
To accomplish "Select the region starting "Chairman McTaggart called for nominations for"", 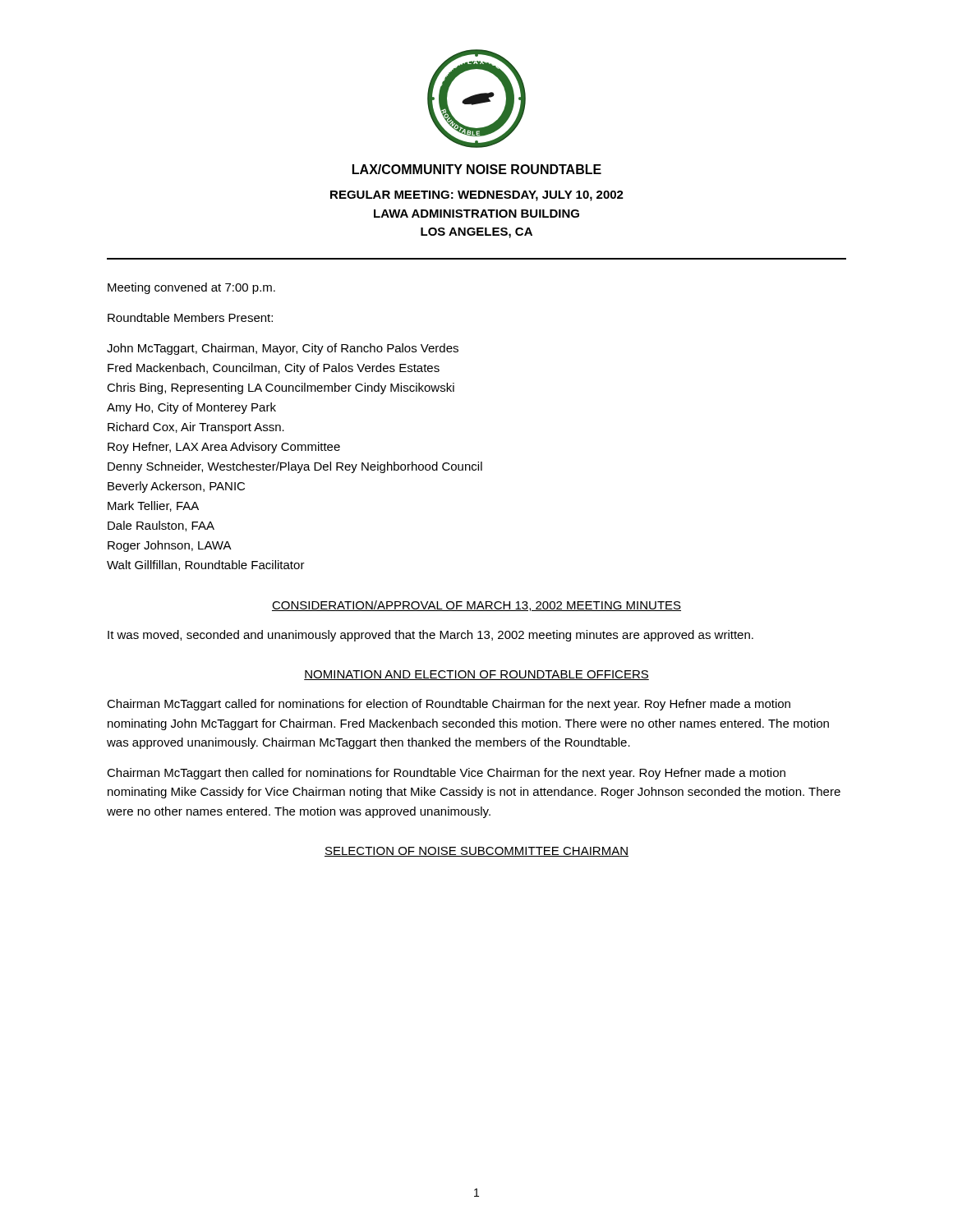I will [x=468, y=723].
